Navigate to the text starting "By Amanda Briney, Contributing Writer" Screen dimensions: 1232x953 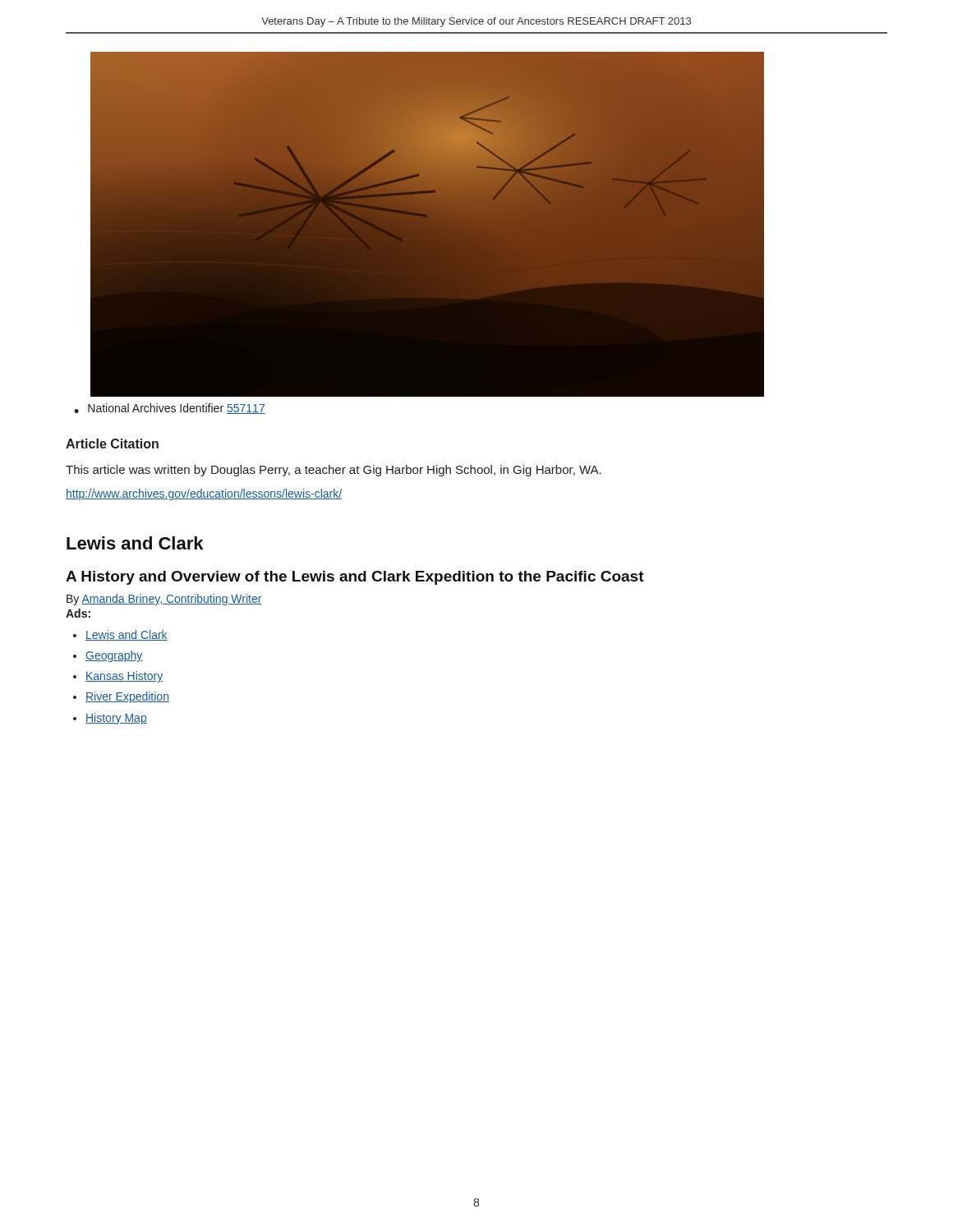[x=164, y=599]
